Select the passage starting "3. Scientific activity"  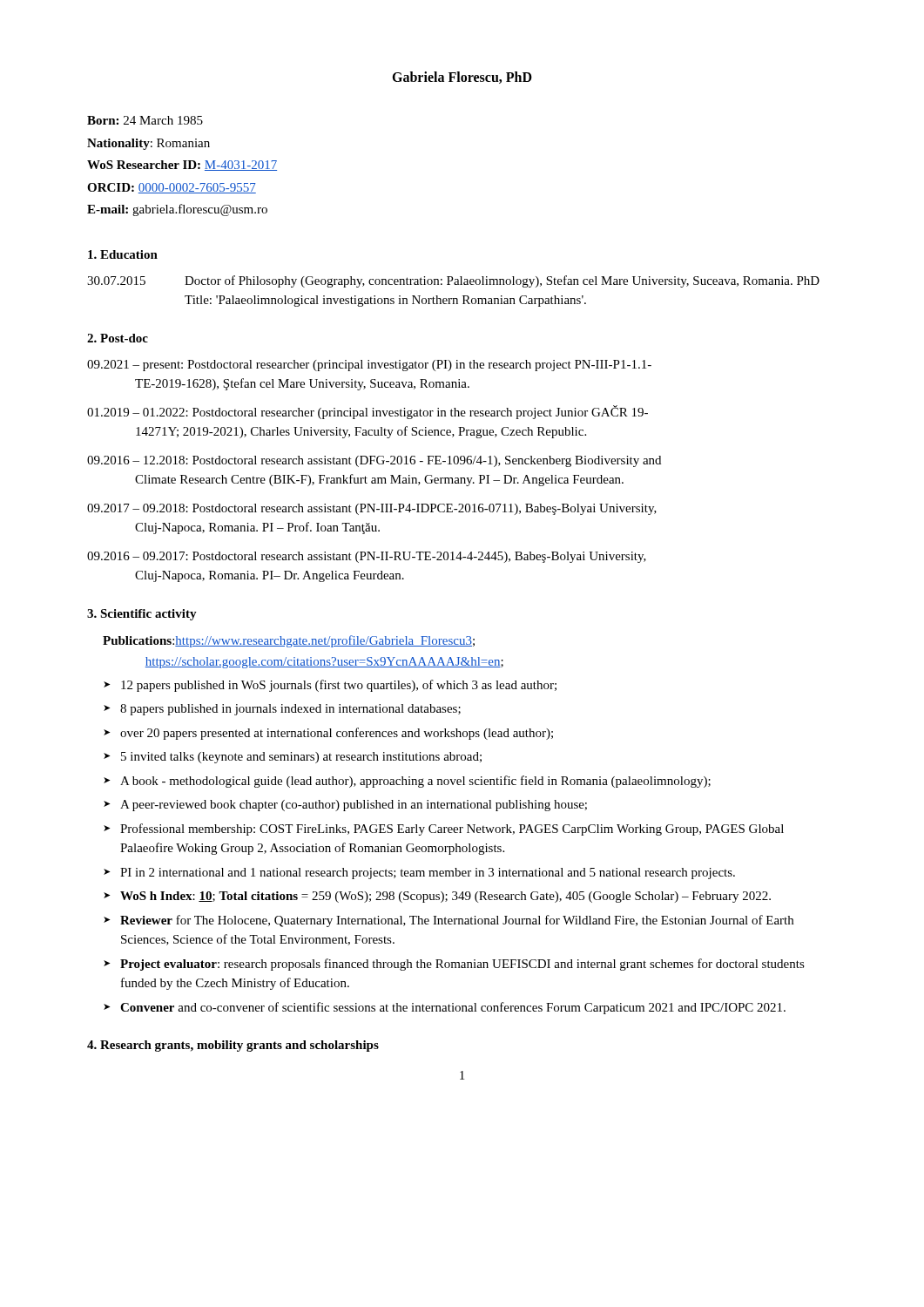[x=142, y=613]
